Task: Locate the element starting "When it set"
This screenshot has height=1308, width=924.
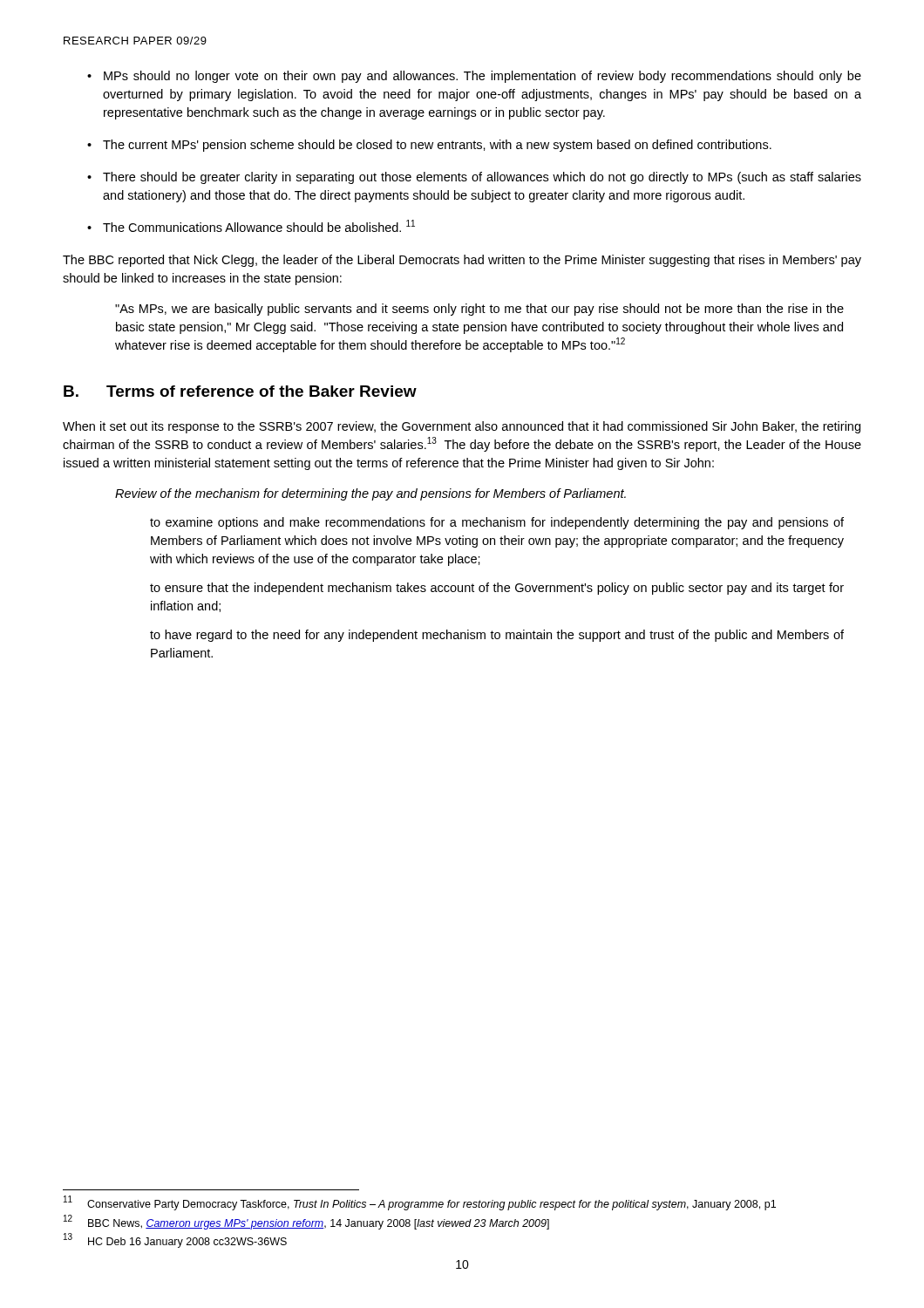Action: point(462,444)
